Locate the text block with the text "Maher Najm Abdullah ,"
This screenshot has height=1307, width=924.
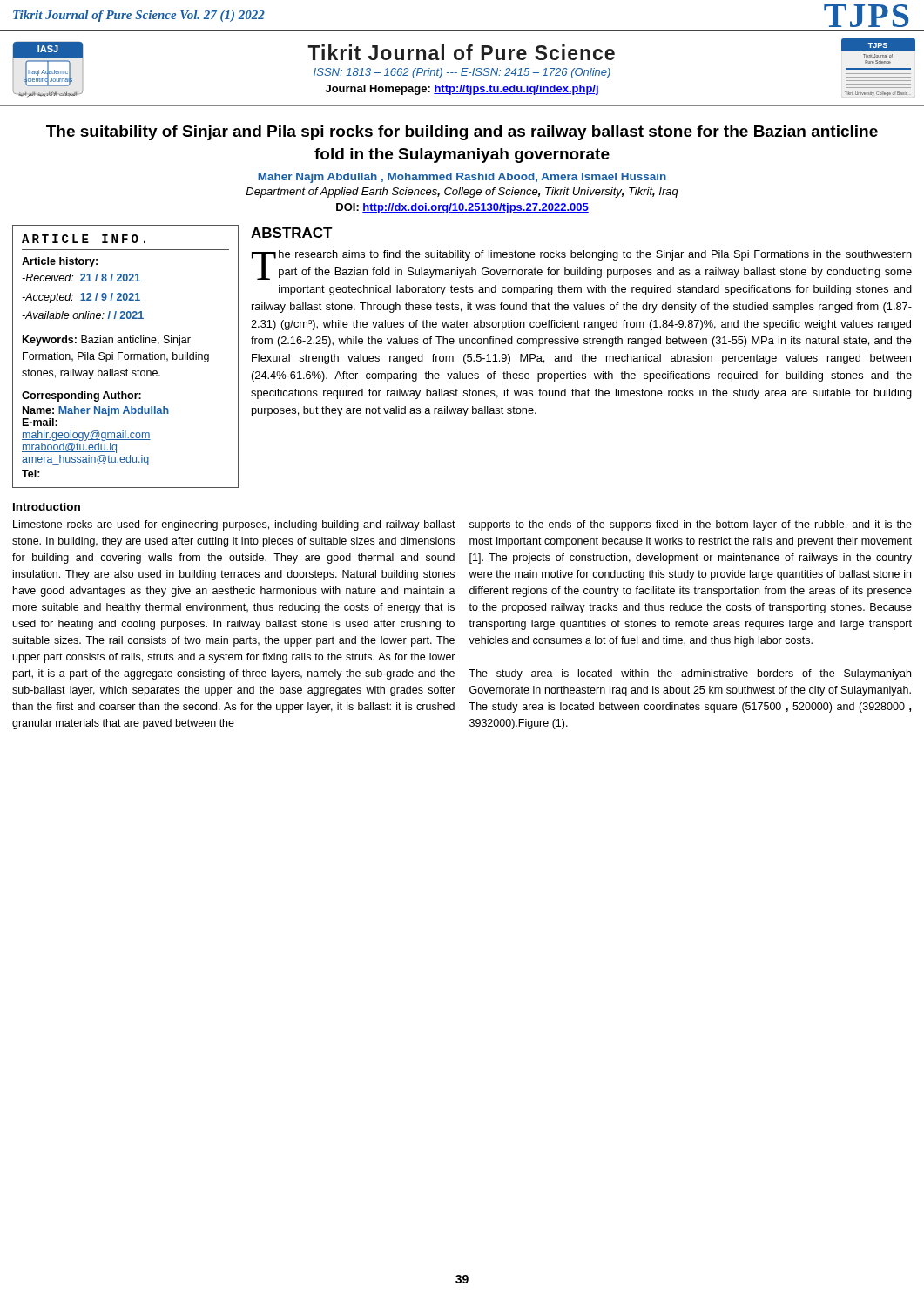[x=462, y=177]
